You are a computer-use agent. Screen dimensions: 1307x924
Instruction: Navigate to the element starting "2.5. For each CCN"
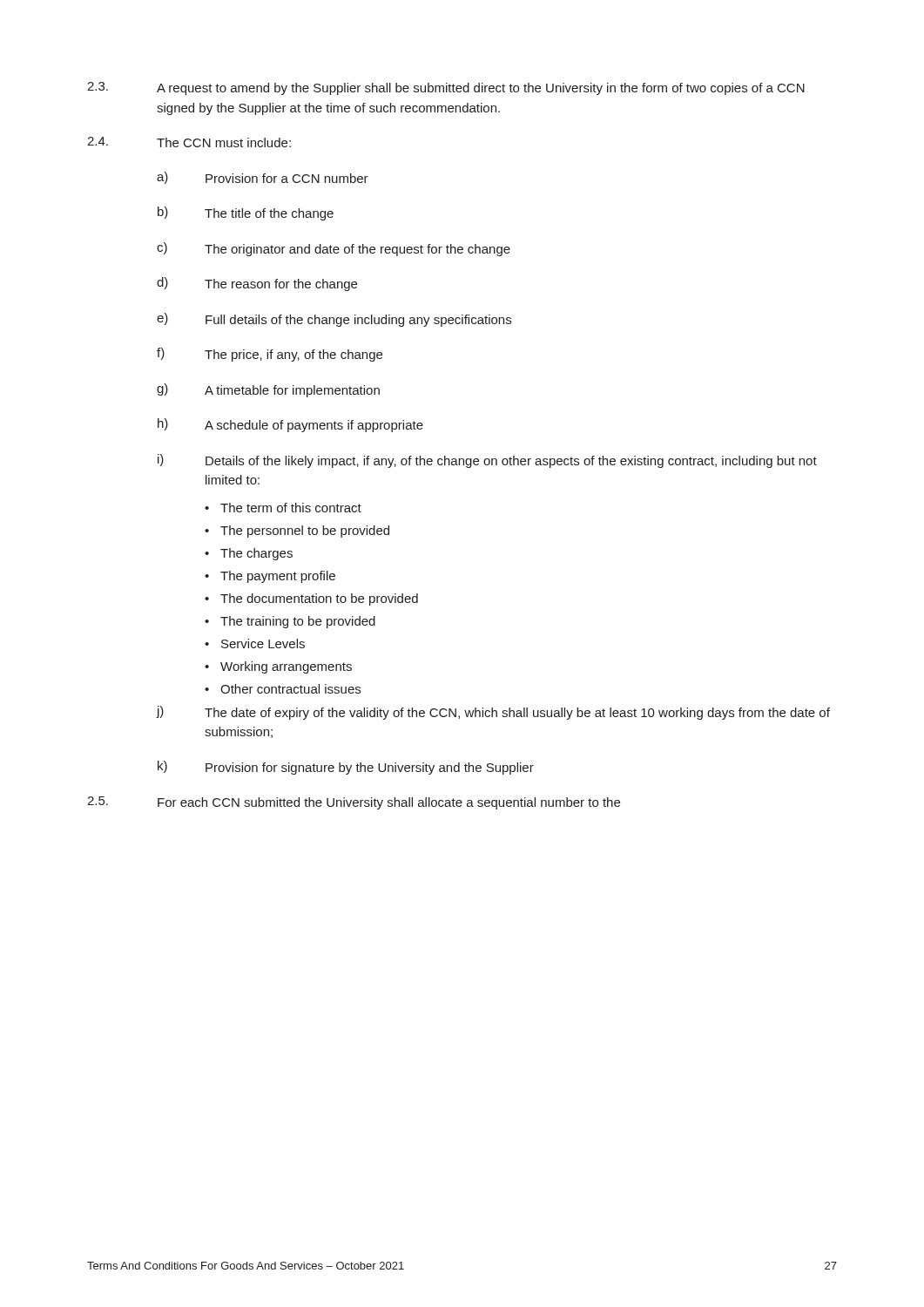[x=462, y=803]
